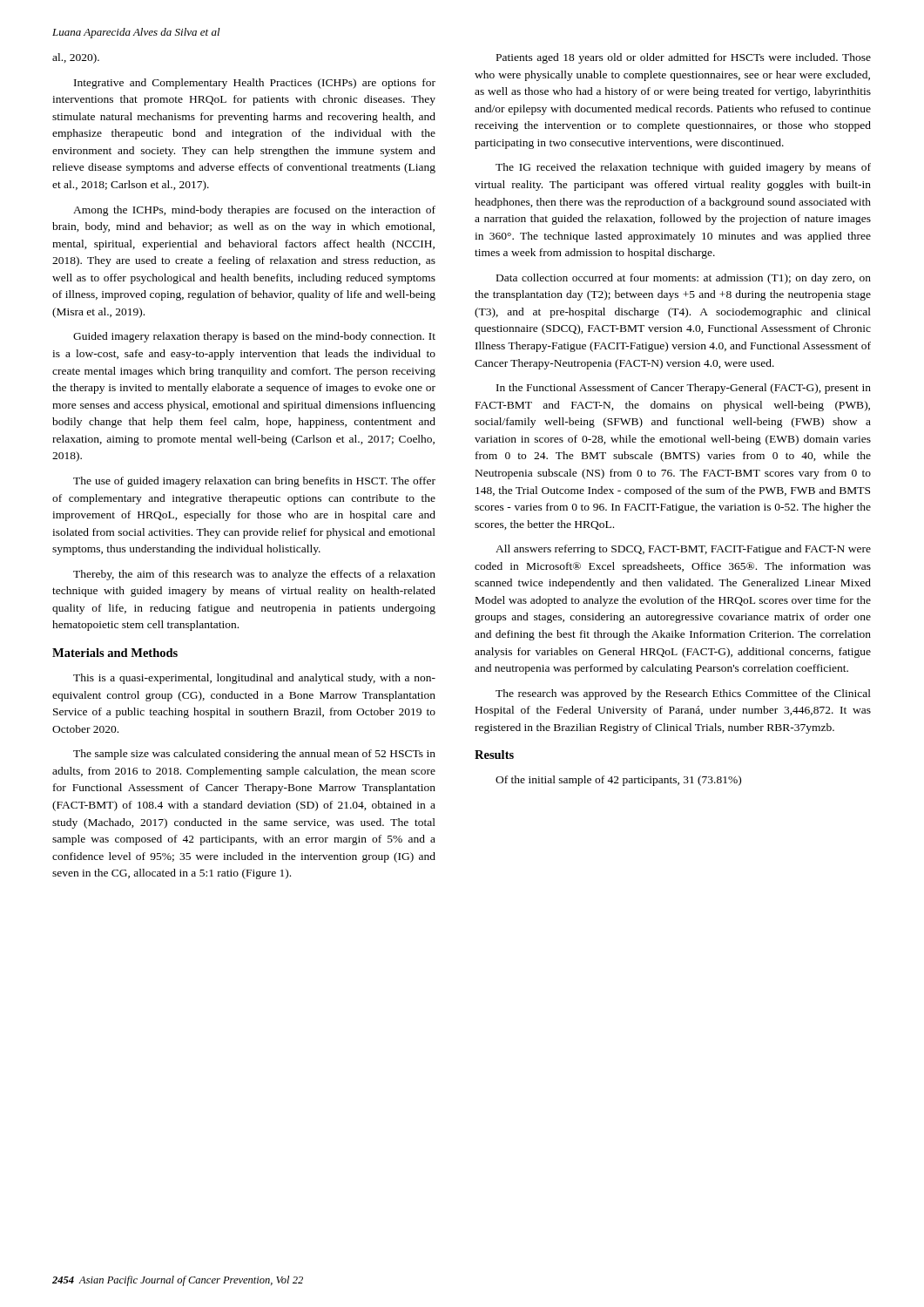This screenshot has width=924, height=1307.
Task: Locate the text block starting "The sample size was calculated"
Action: tap(244, 813)
